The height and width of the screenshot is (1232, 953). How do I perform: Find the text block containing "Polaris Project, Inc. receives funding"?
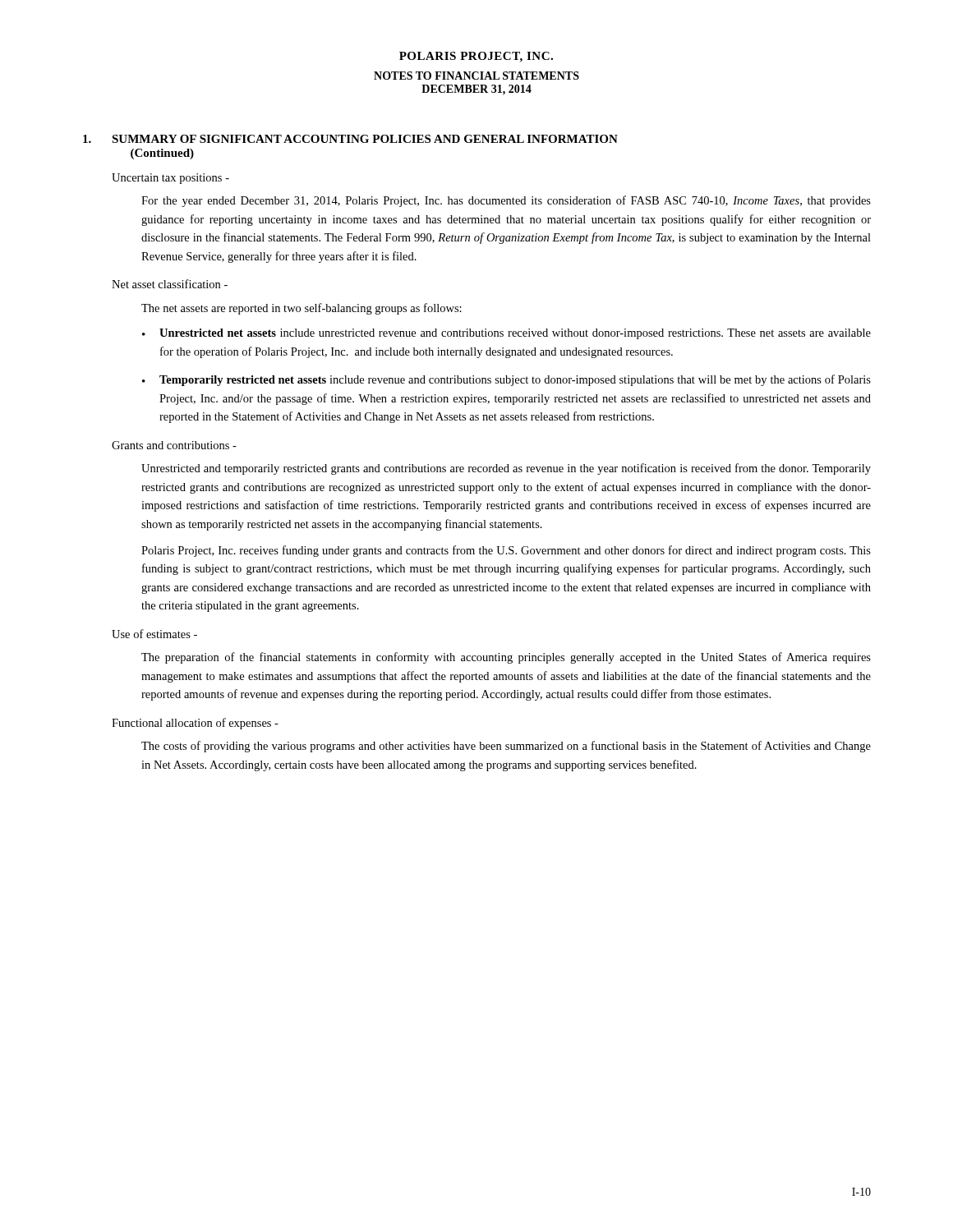coord(506,578)
